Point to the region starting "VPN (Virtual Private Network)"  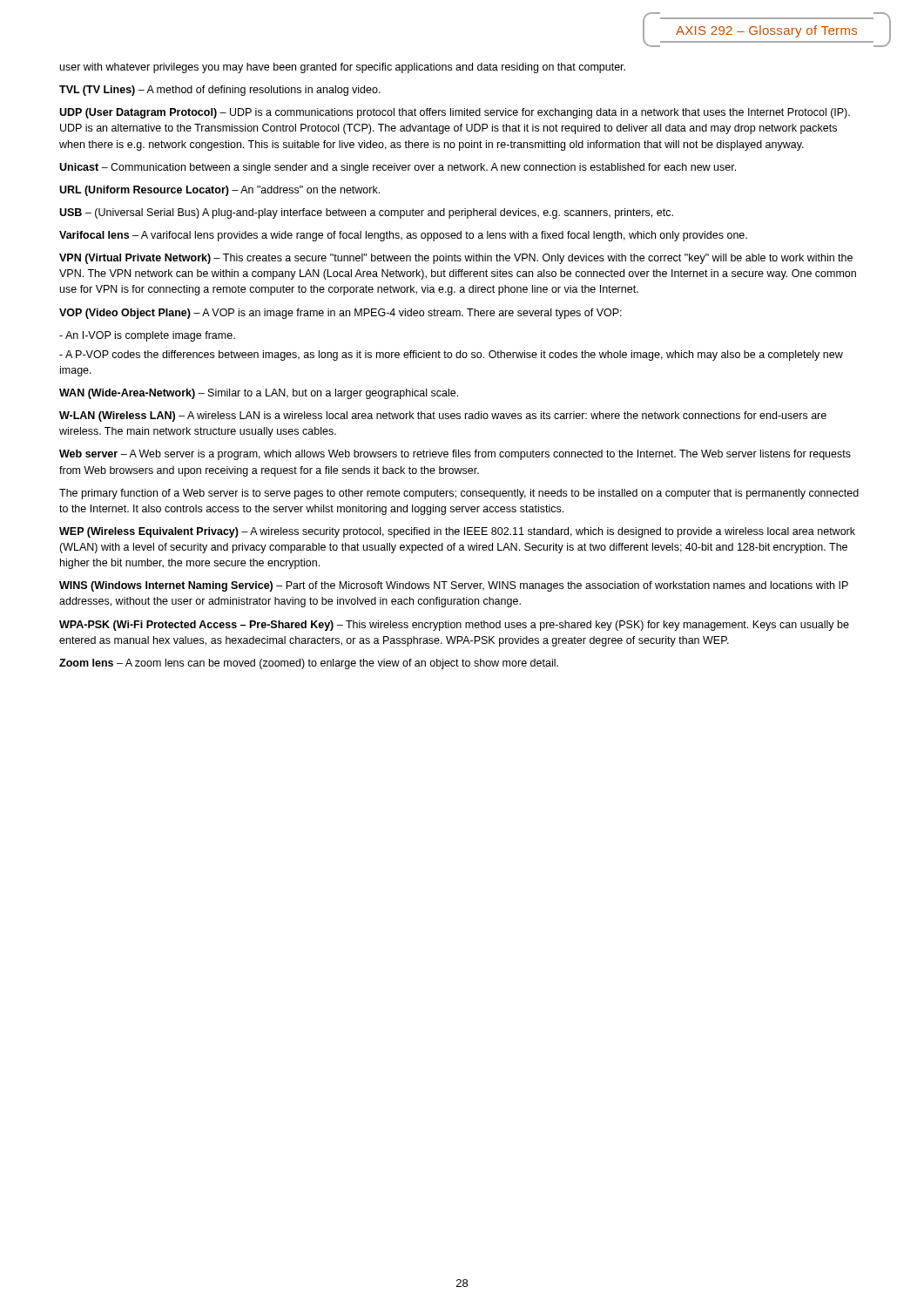click(458, 274)
